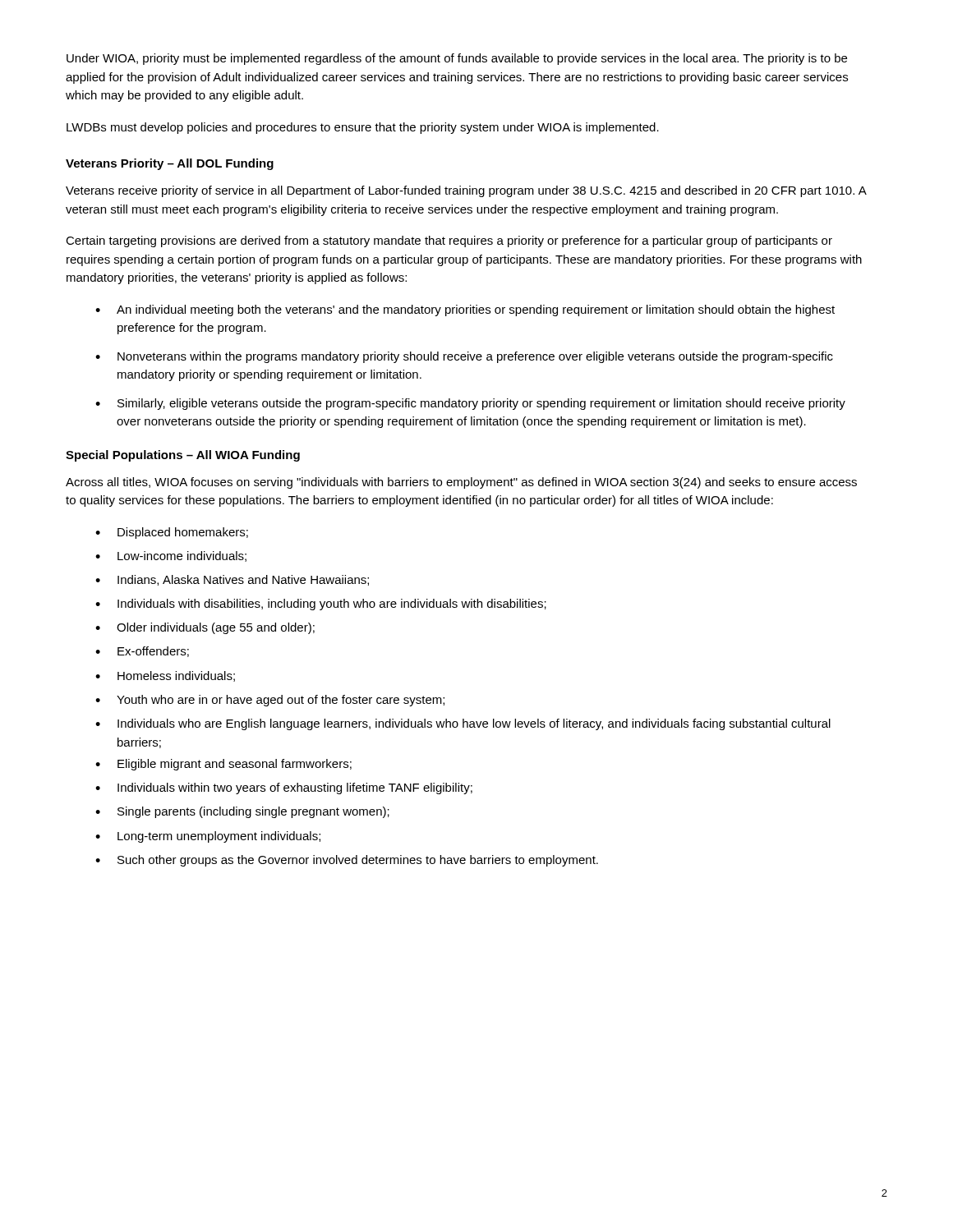This screenshot has width=953, height=1232.
Task: Where is the passage that starts "• Nonveterans within"?
Action: click(x=481, y=366)
